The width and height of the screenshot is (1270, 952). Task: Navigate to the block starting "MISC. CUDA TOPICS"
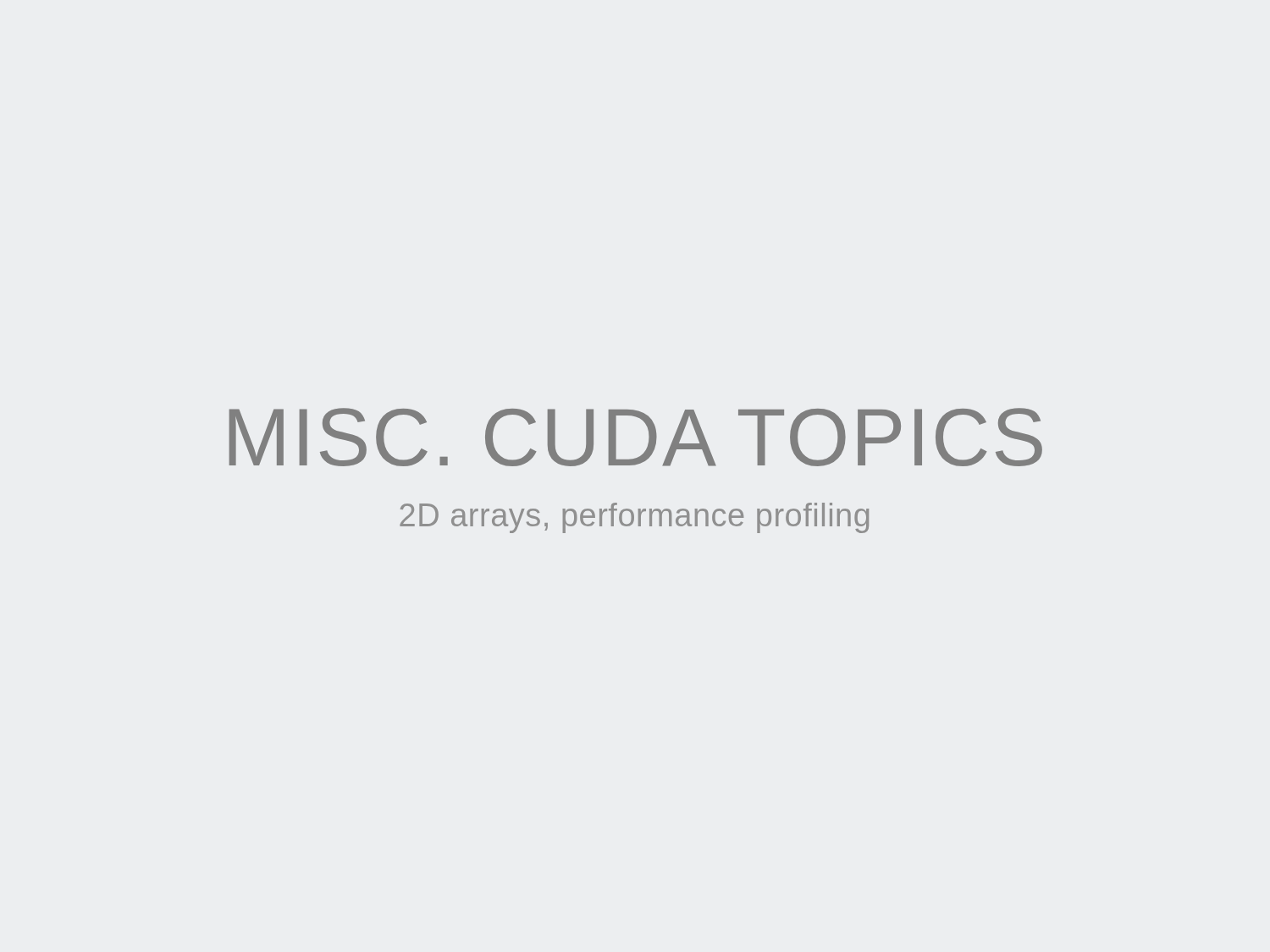pyautogui.click(x=635, y=437)
